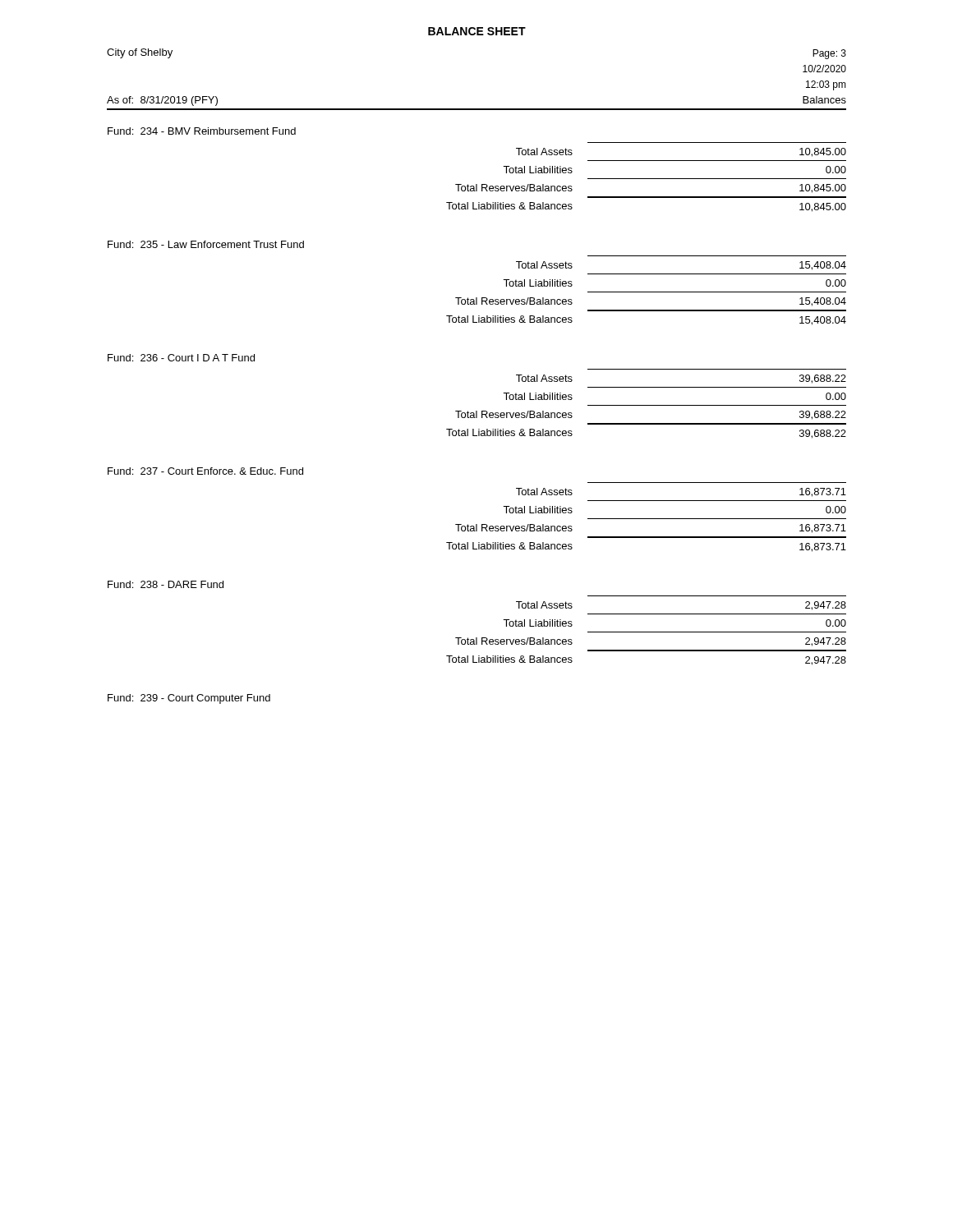This screenshot has width=953, height=1232.
Task: Locate the section header with the text "Fund: 237 -"
Action: (x=205, y=471)
